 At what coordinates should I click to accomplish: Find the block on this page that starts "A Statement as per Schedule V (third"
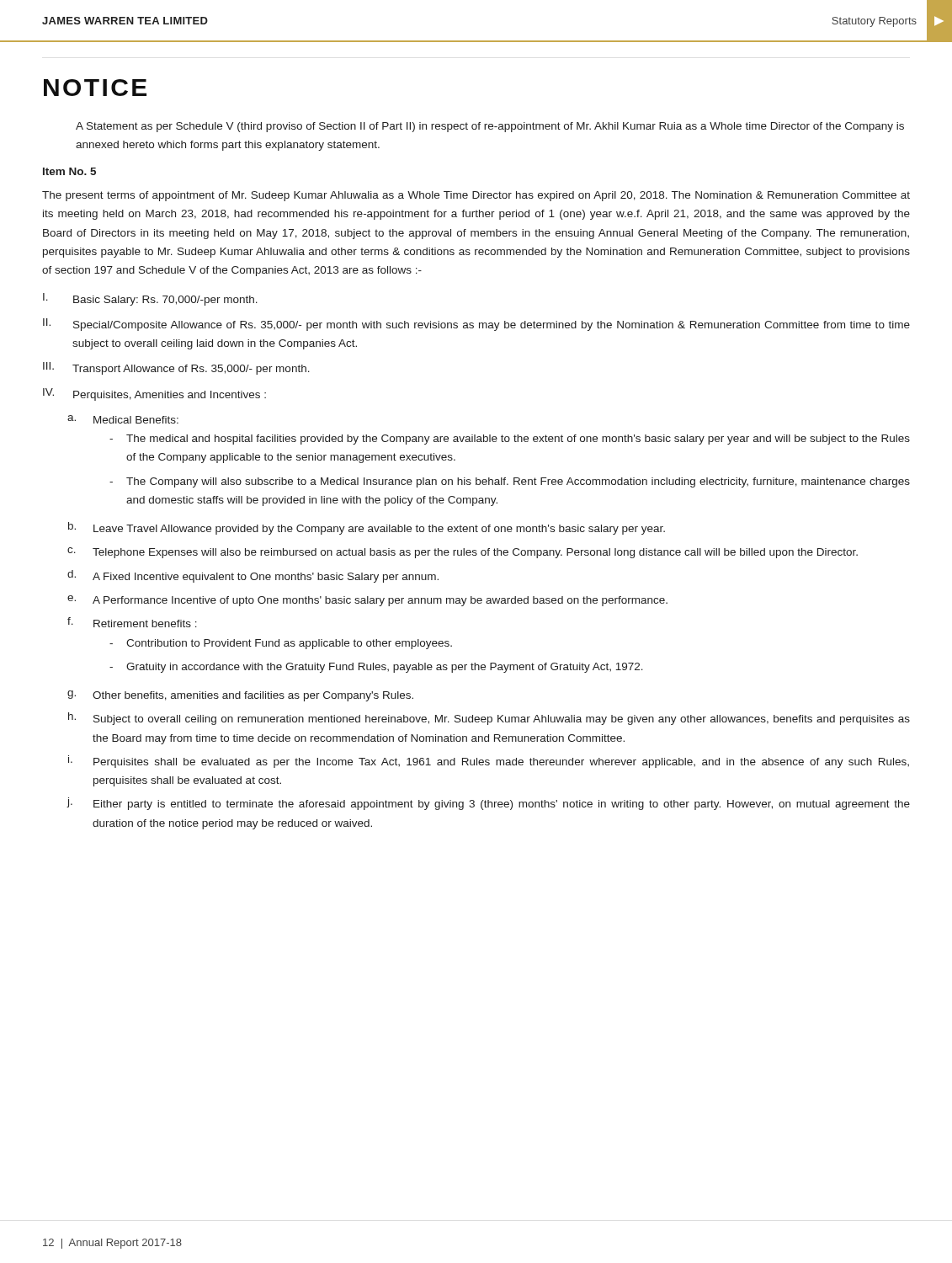pos(490,135)
